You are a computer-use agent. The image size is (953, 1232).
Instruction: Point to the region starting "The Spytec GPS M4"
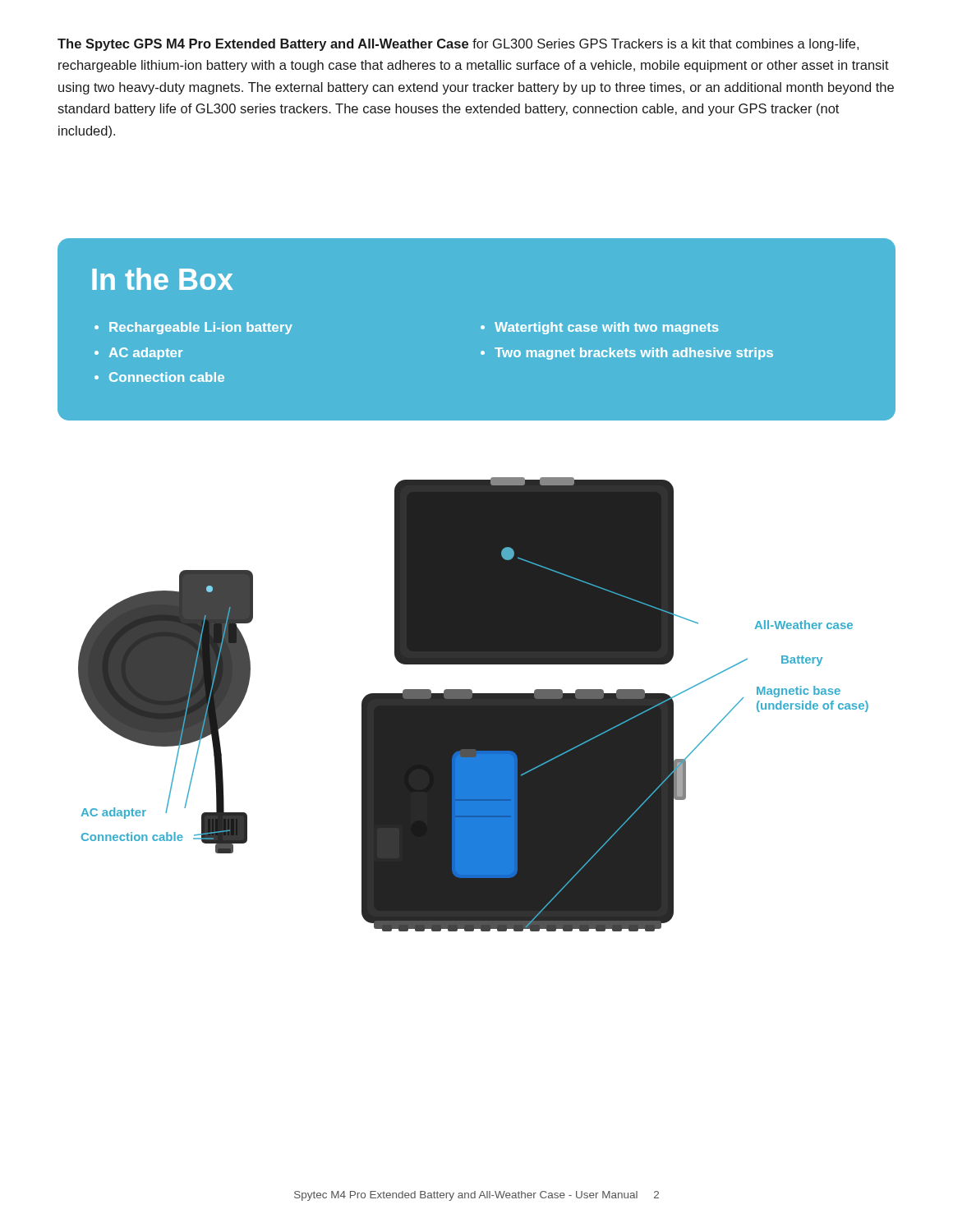pyautogui.click(x=476, y=87)
